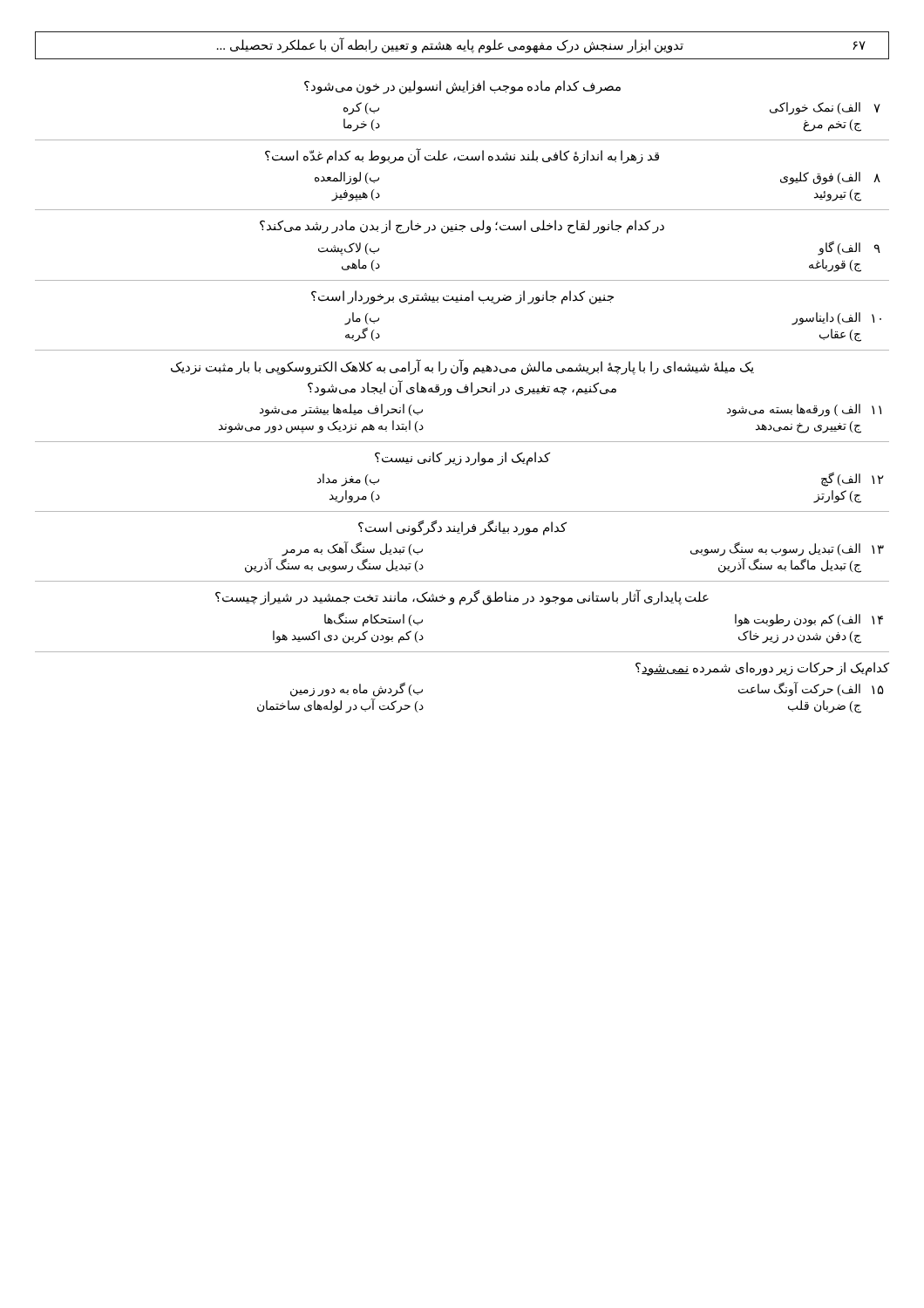
Task: Locate the region starting "جنین کدام جانور از ضریب امنیت"
Action: (x=462, y=297)
